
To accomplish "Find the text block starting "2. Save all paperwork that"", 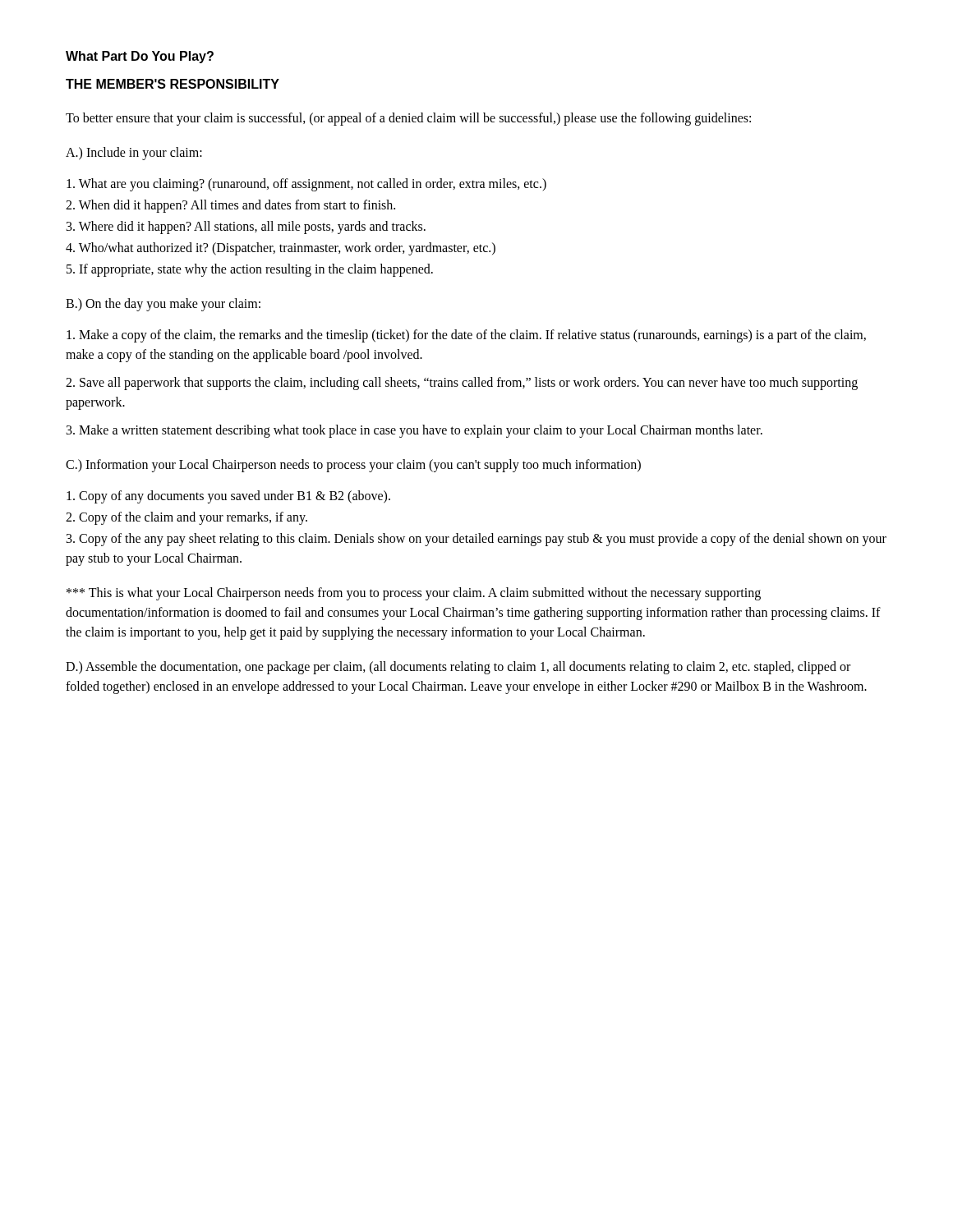I will pyautogui.click(x=462, y=392).
